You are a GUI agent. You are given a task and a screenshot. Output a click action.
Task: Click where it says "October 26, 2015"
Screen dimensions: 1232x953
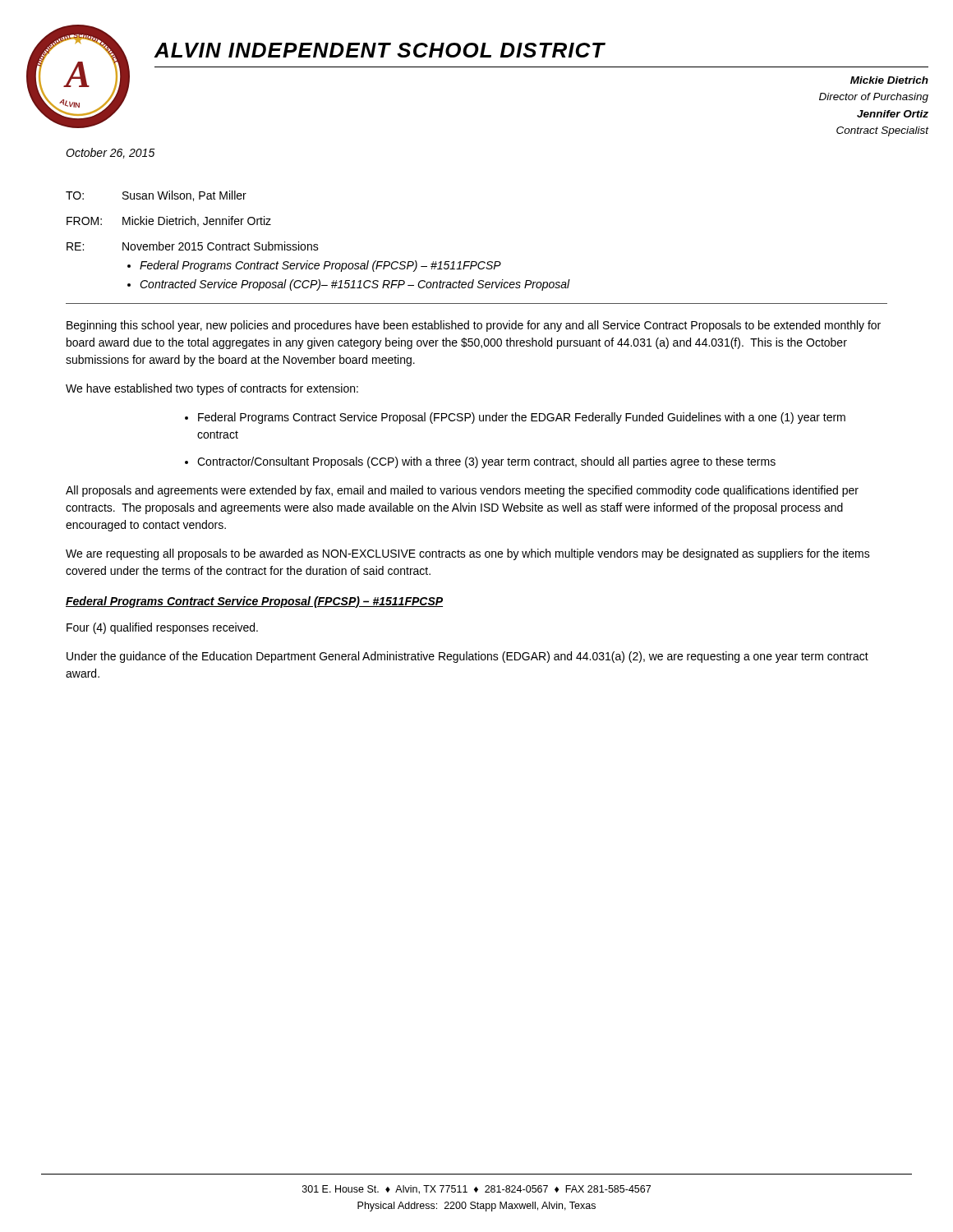110,153
